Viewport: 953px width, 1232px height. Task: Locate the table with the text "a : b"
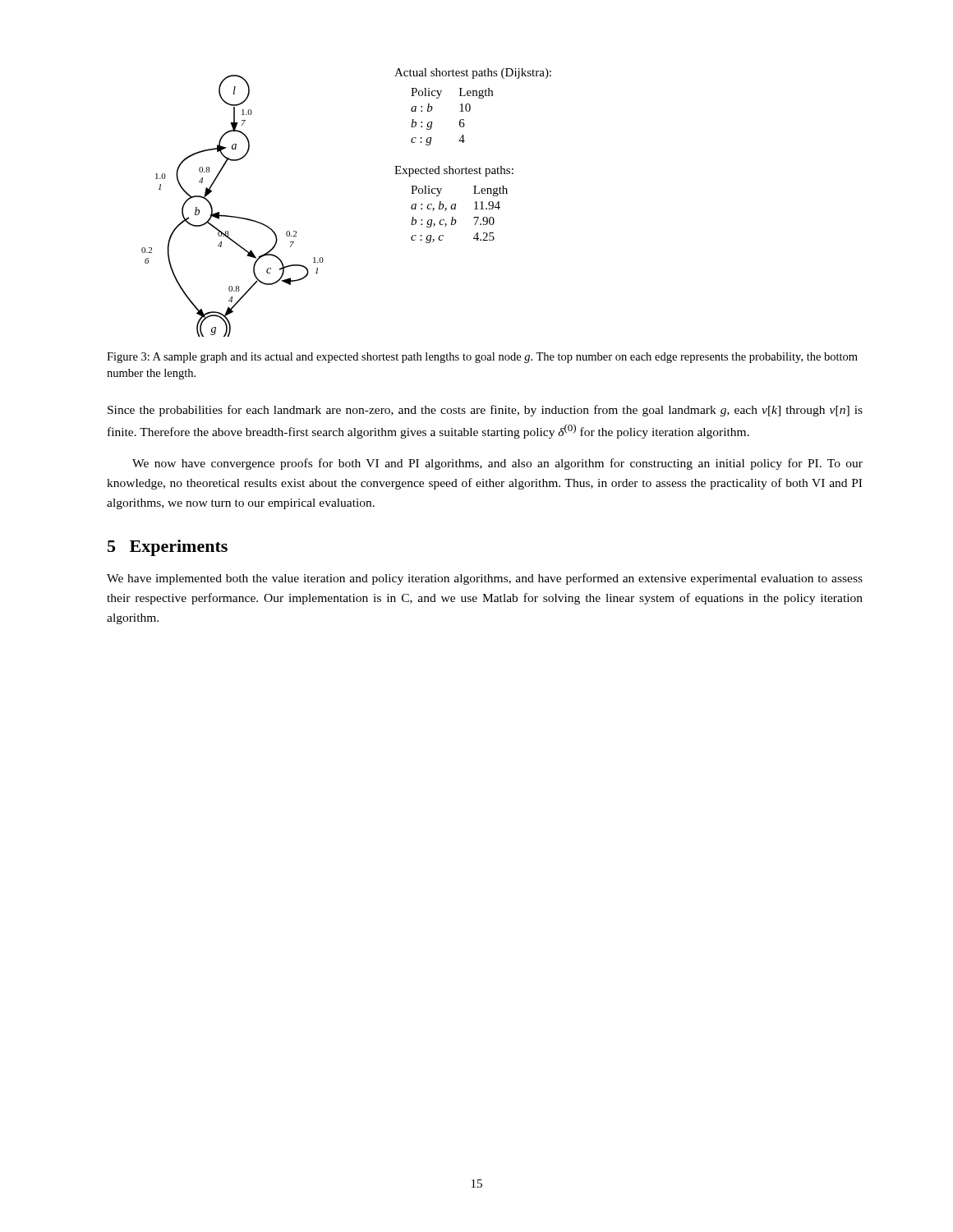point(629,116)
